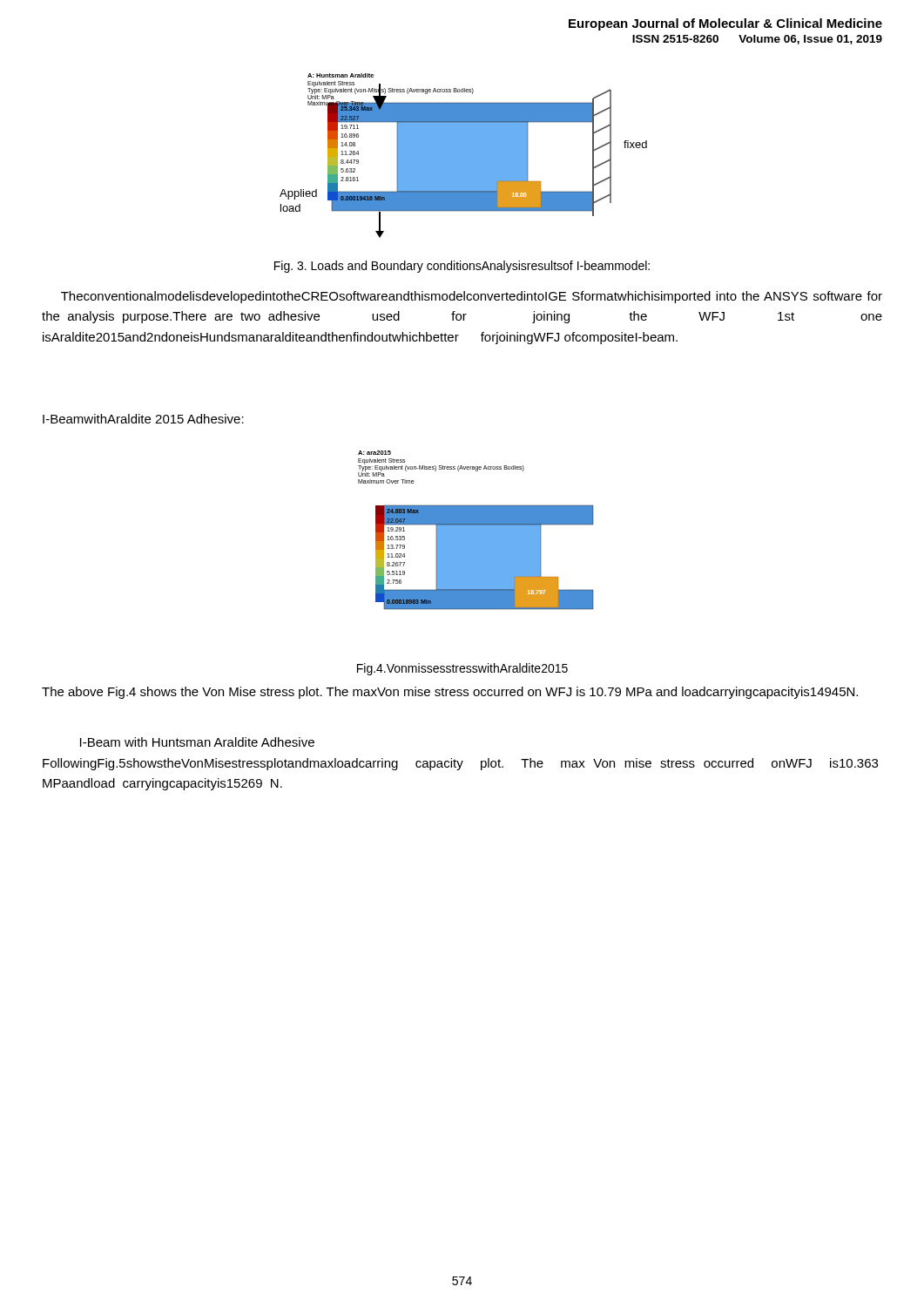924x1307 pixels.
Task: Click on the section header with the text "I-BeamwithAraldite 2015 Adhesive:"
Action: click(143, 419)
